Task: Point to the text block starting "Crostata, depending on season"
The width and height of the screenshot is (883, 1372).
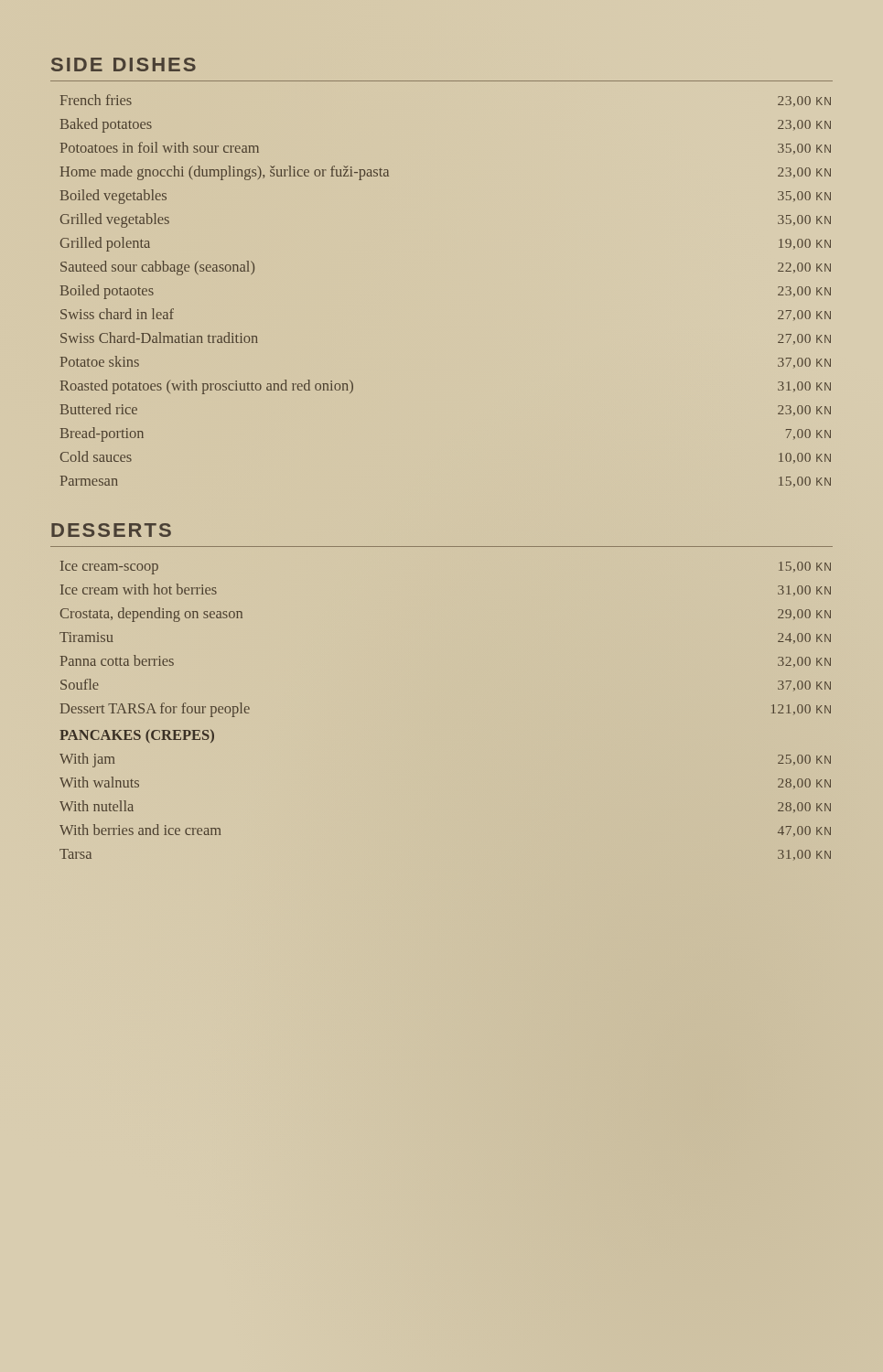Action: pos(148,614)
